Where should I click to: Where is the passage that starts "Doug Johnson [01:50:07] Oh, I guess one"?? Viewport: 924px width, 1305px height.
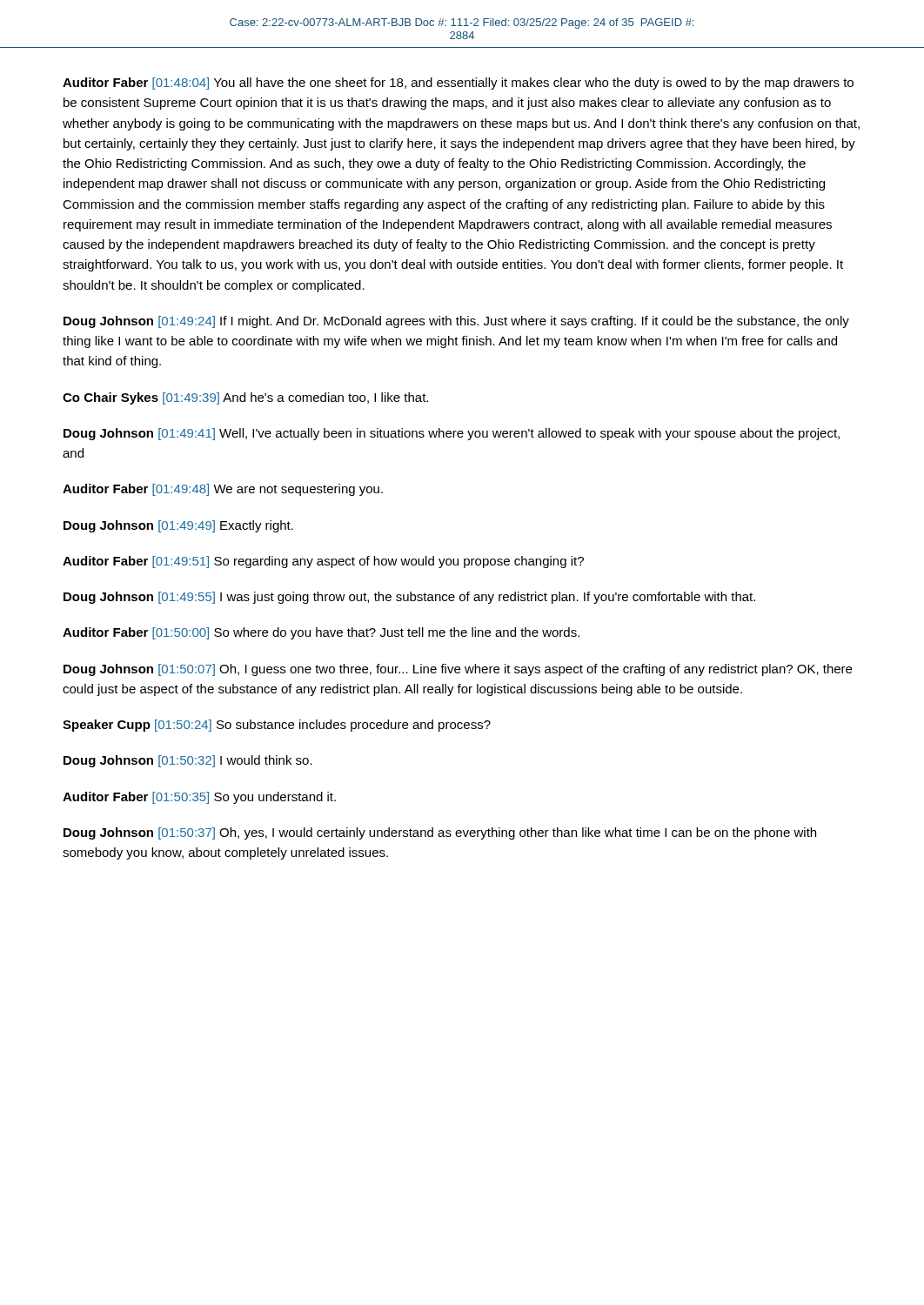click(x=458, y=678)
